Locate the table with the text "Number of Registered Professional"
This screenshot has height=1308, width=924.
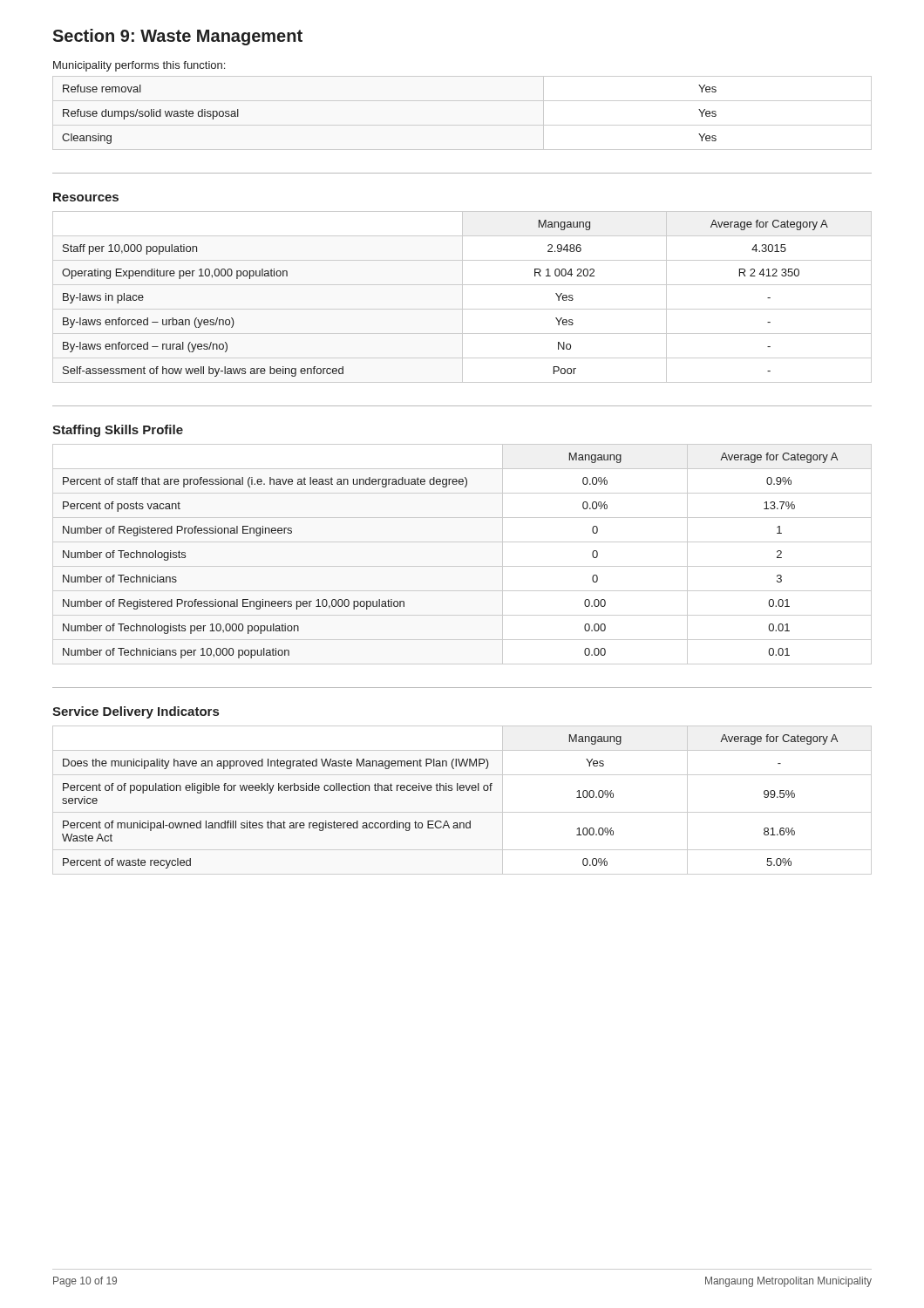point(462,554)
